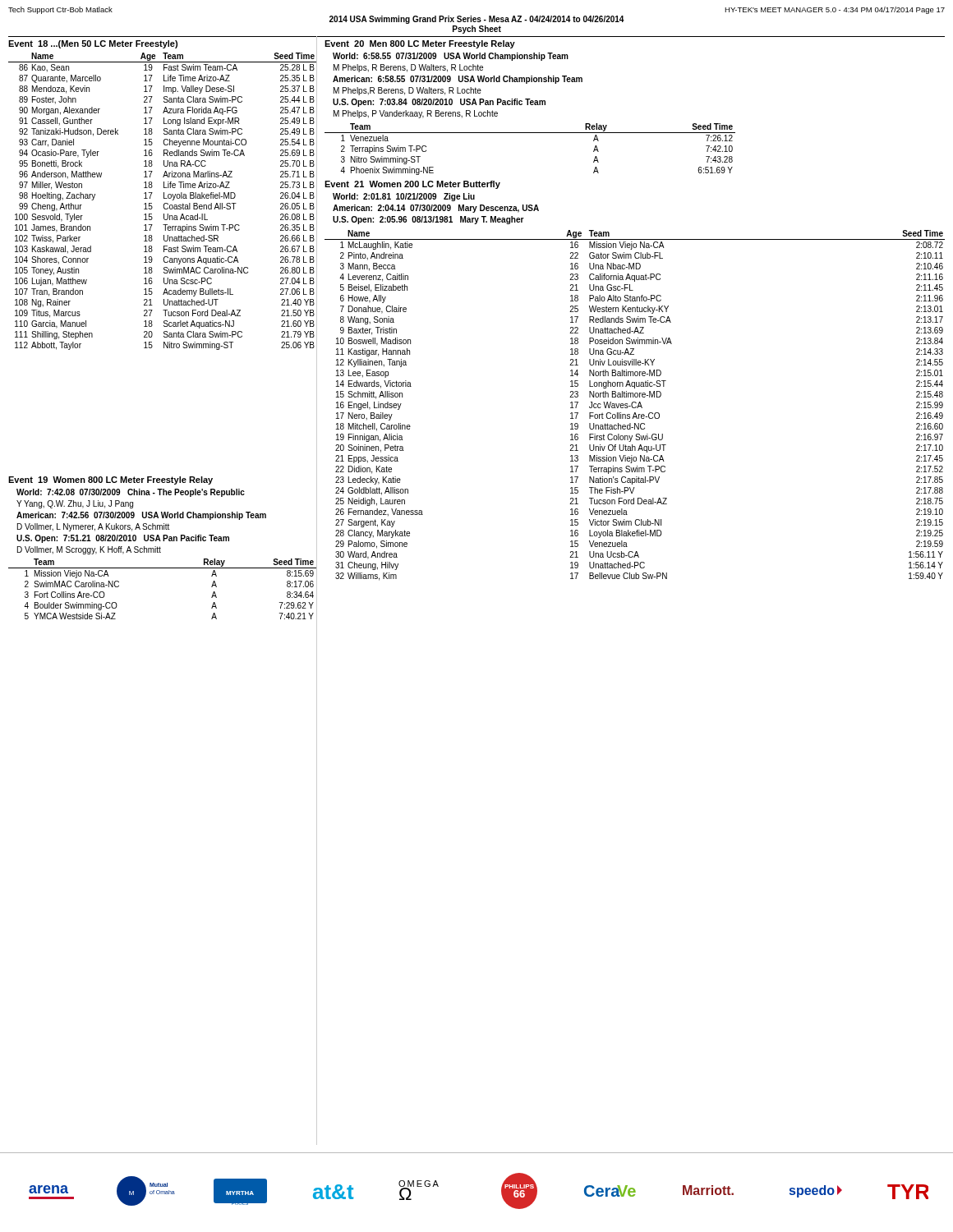Image resolution: width=953 pixels, height=1232 pixels.
Task: Find the element starting "World: 7:42.08 07/30/2009 China"
Action: [x=137, y=521]
